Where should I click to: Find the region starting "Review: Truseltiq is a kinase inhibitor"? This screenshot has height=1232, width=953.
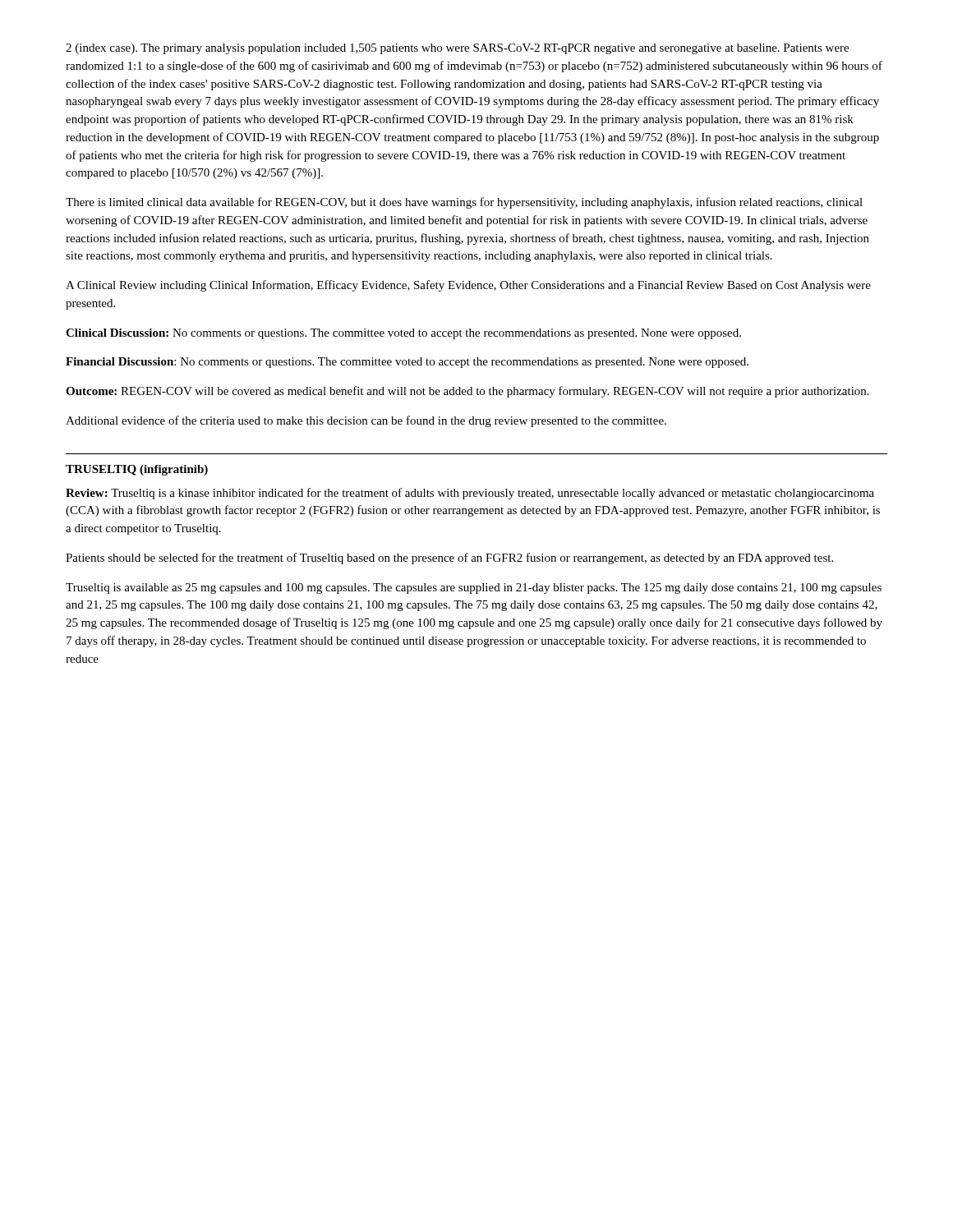coord(476,511)
